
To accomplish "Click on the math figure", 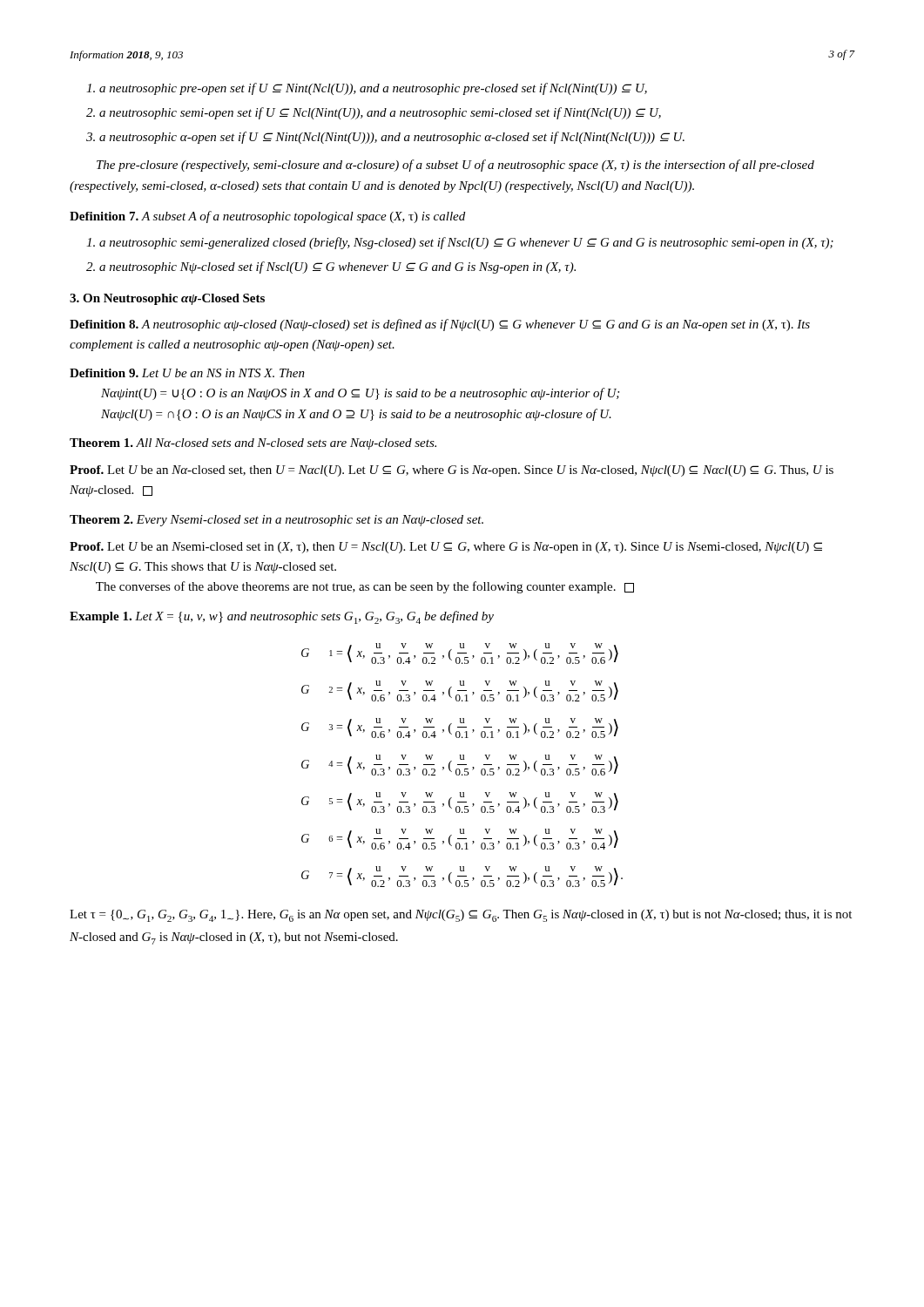I will pos(462,765).
